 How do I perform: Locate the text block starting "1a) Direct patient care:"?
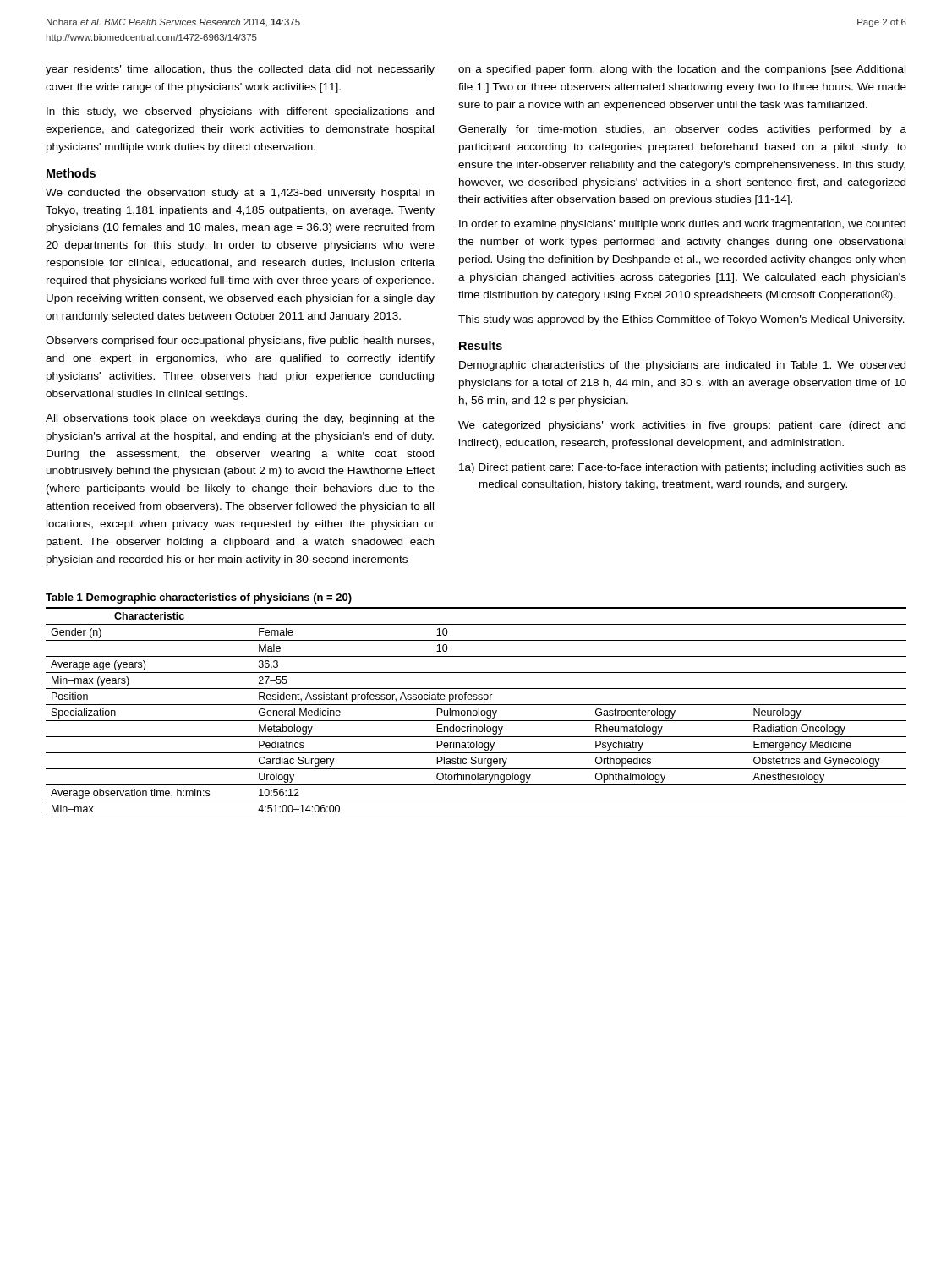[x=682, y=476]
